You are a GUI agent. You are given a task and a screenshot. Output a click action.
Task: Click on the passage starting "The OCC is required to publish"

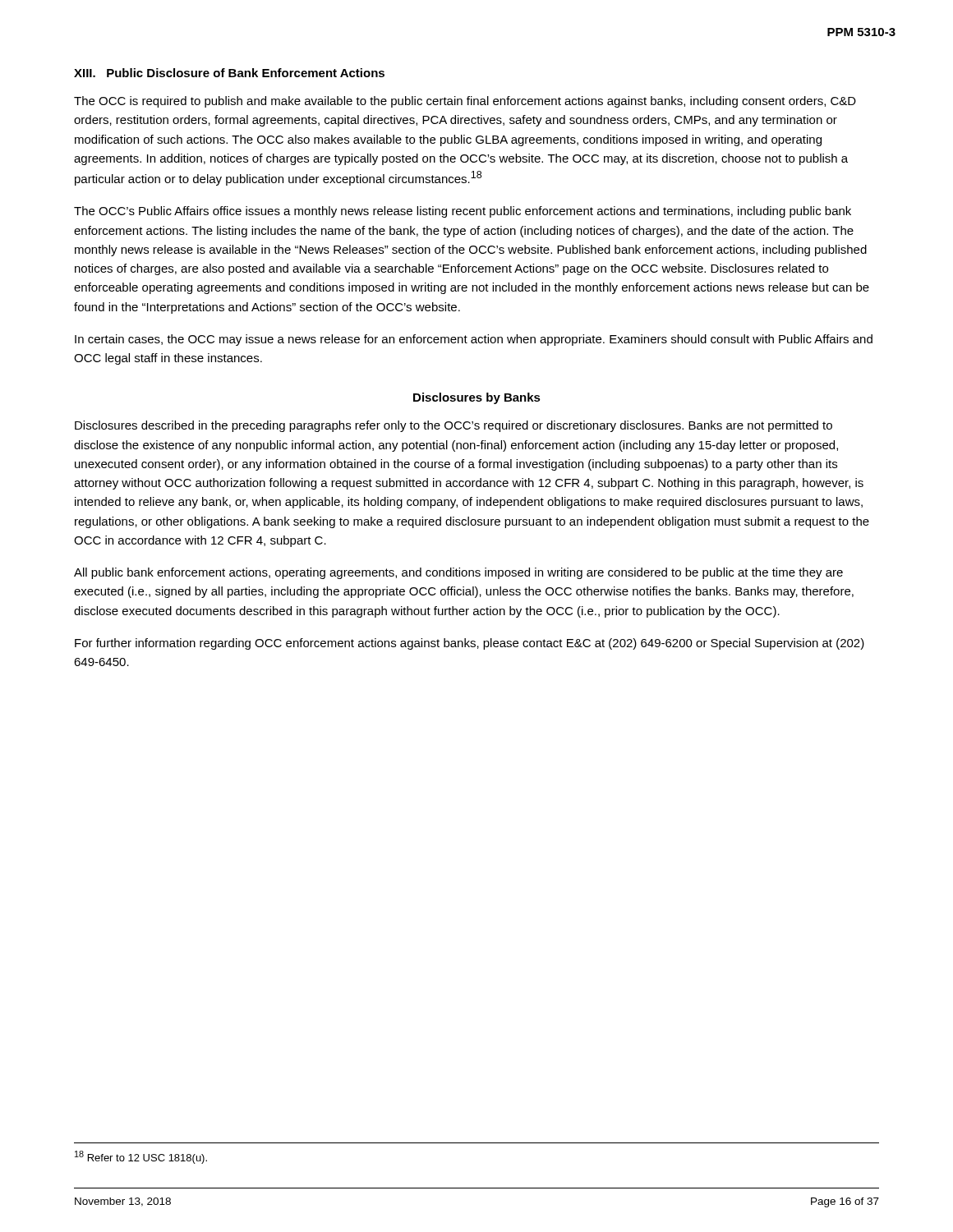coord(465,140)
